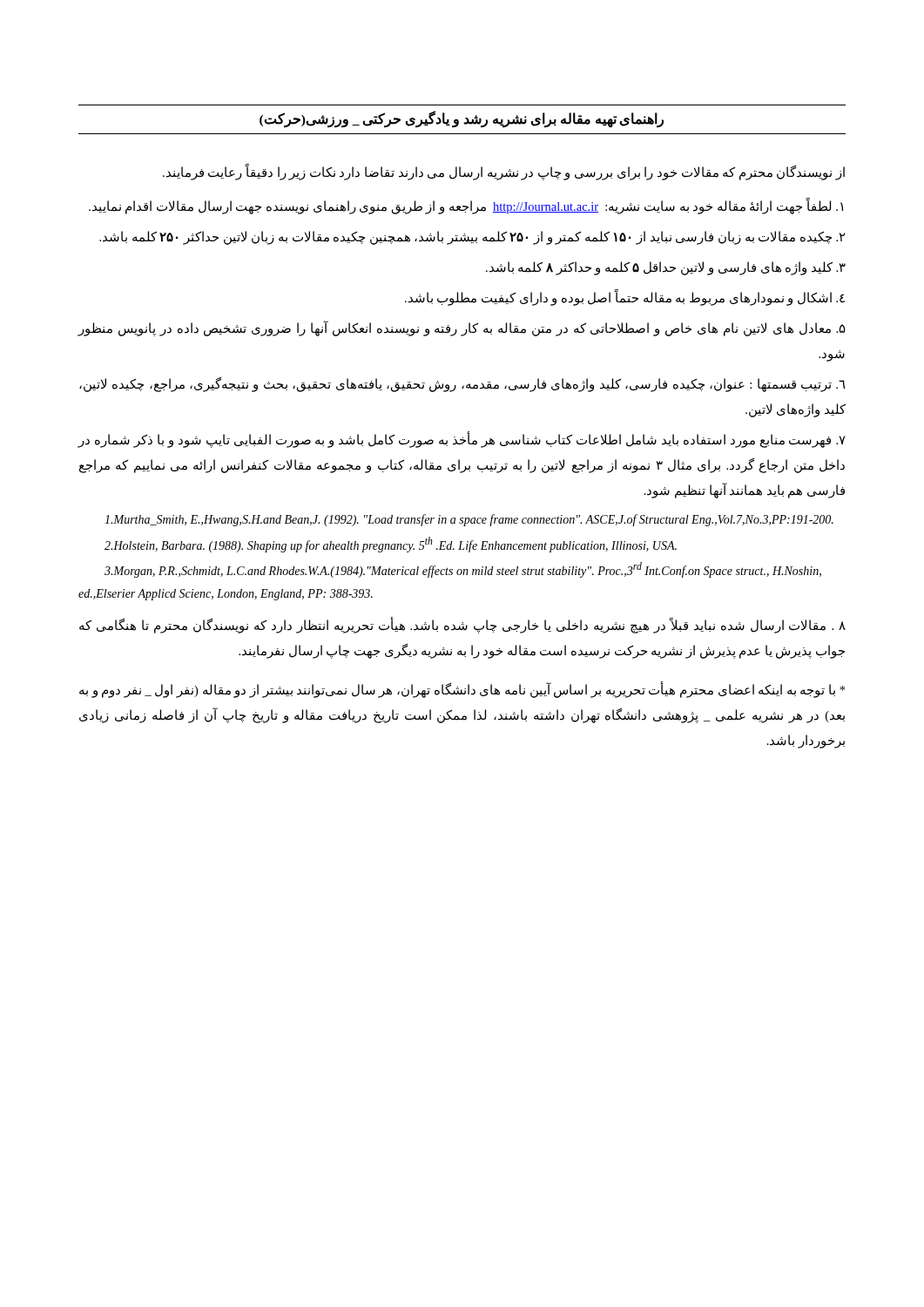Locate the element starting "راهنمای تهیه مقاله برای نشریه رشد و"
The height and width of the screenshot is (1307, 924).
coord(462,119)
